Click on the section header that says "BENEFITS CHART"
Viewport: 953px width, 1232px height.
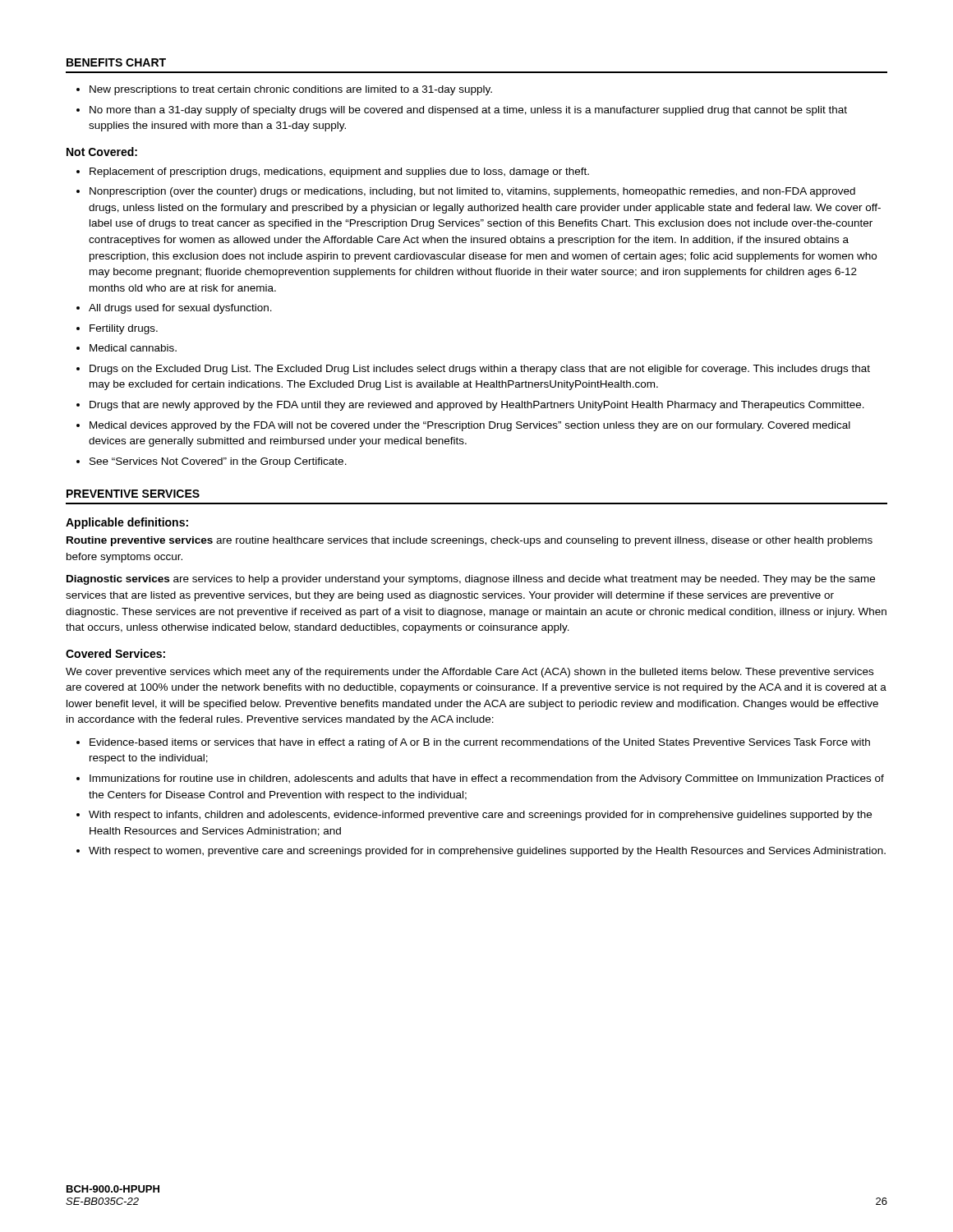pyautogui.click(x=116, y=62)
